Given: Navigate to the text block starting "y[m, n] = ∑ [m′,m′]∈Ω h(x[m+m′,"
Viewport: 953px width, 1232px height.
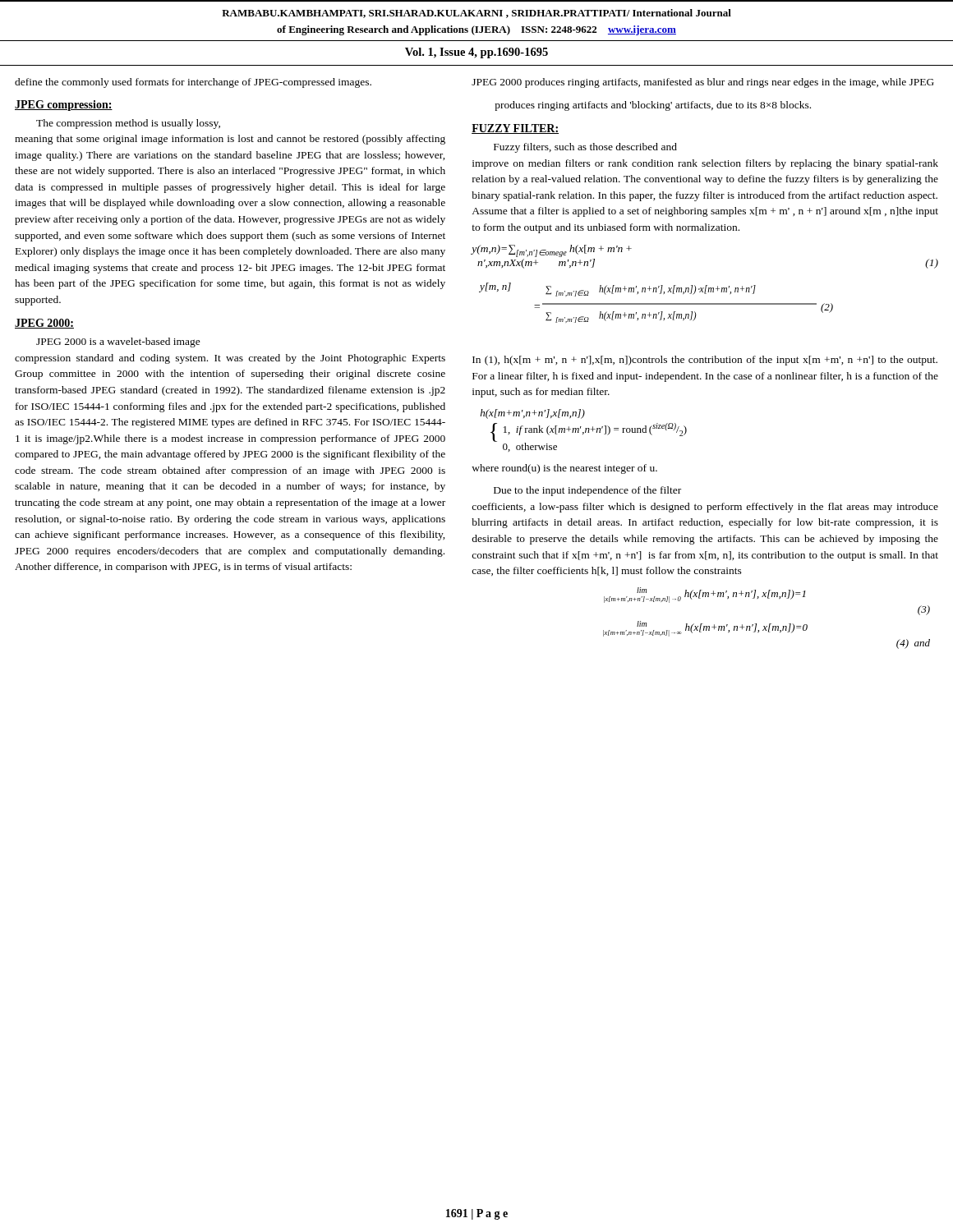Looking at the screenshot, I should [x=661, y=311].
